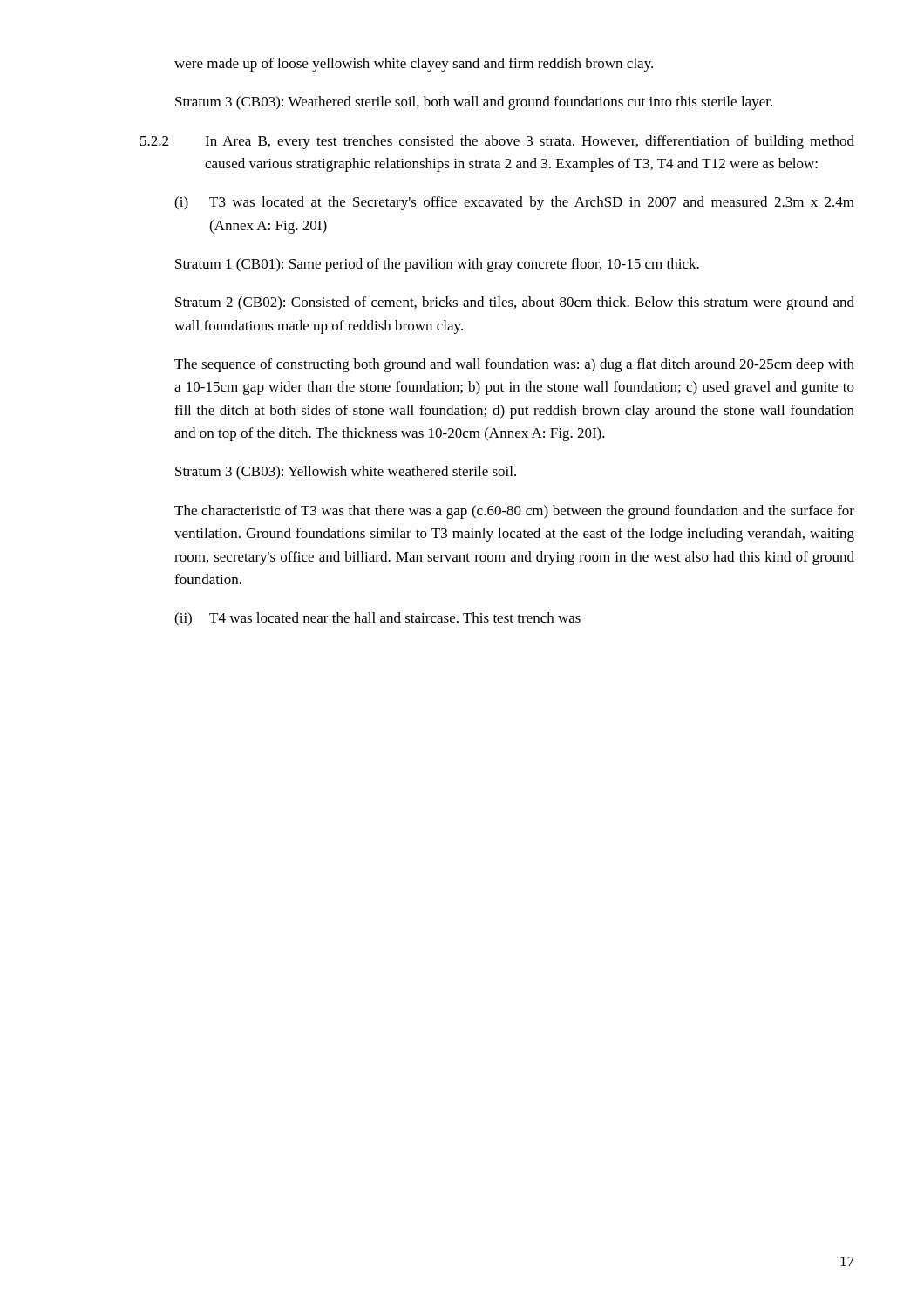This screenshot has height=1308, width=924.
Task: Click the passage that begins "The sequence of"
Action: (x=514, y=399)
